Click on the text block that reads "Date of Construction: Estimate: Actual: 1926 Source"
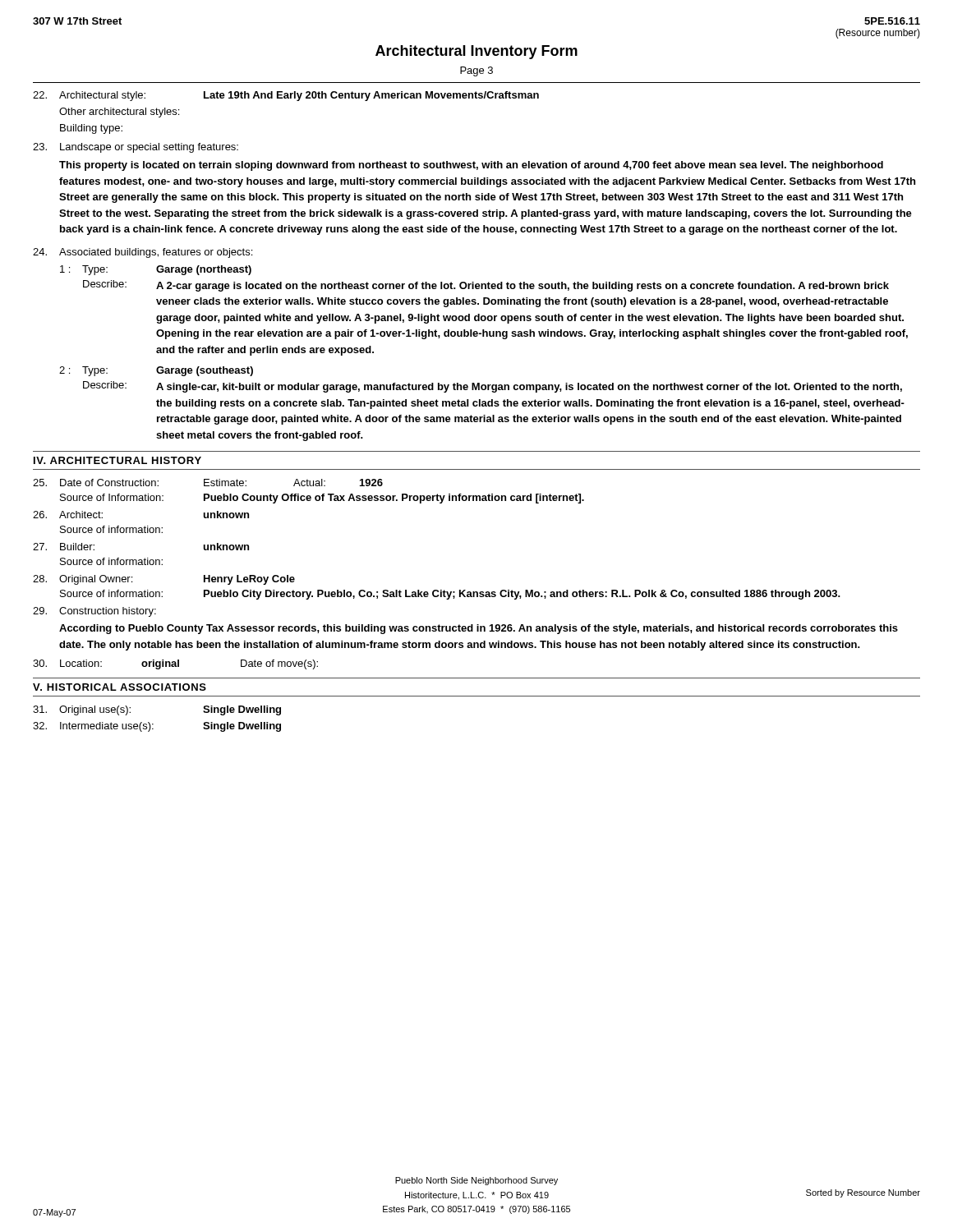 [x=476, y=490]
